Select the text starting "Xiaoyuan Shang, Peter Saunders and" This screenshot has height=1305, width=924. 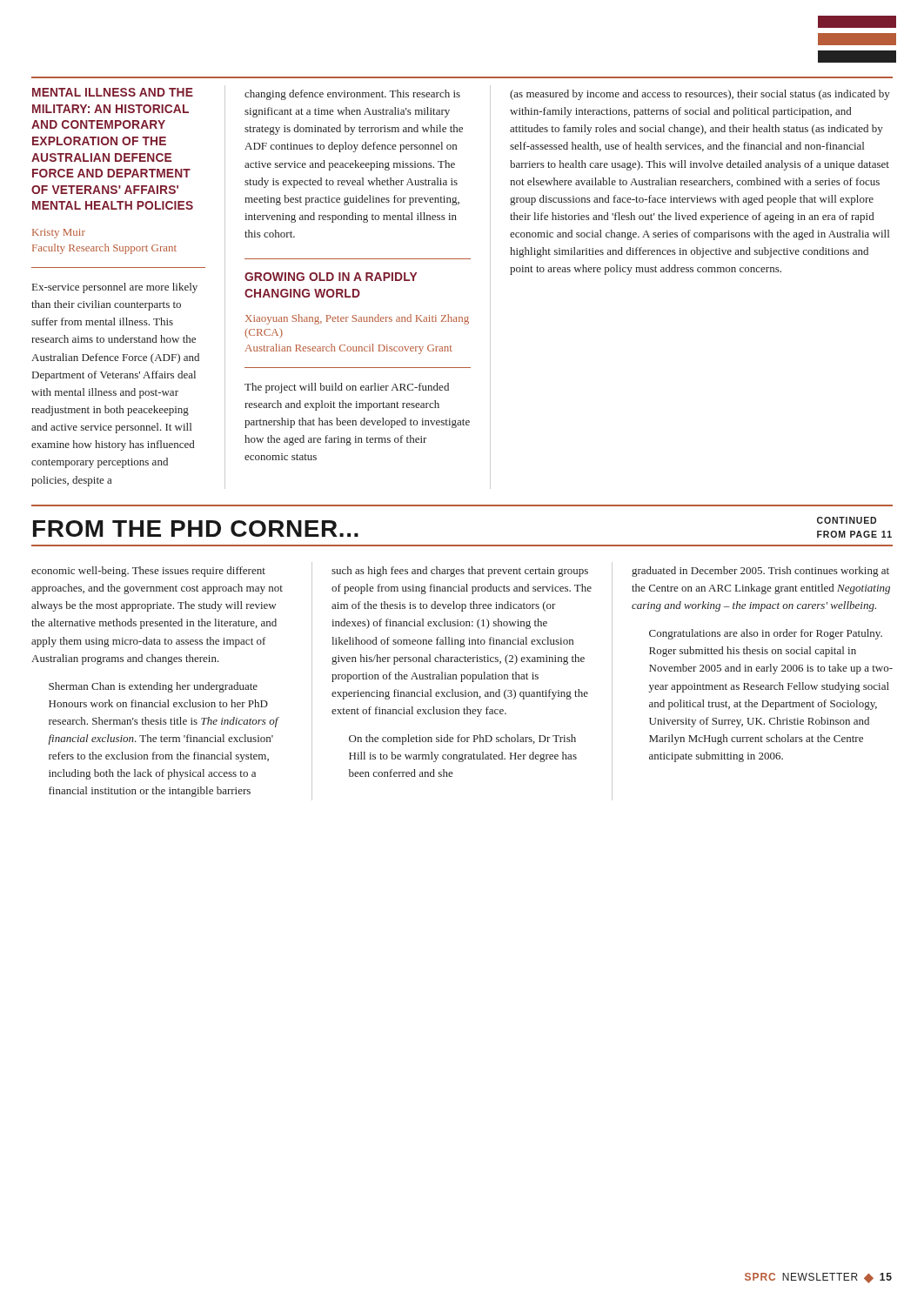(x=358, y=325)
